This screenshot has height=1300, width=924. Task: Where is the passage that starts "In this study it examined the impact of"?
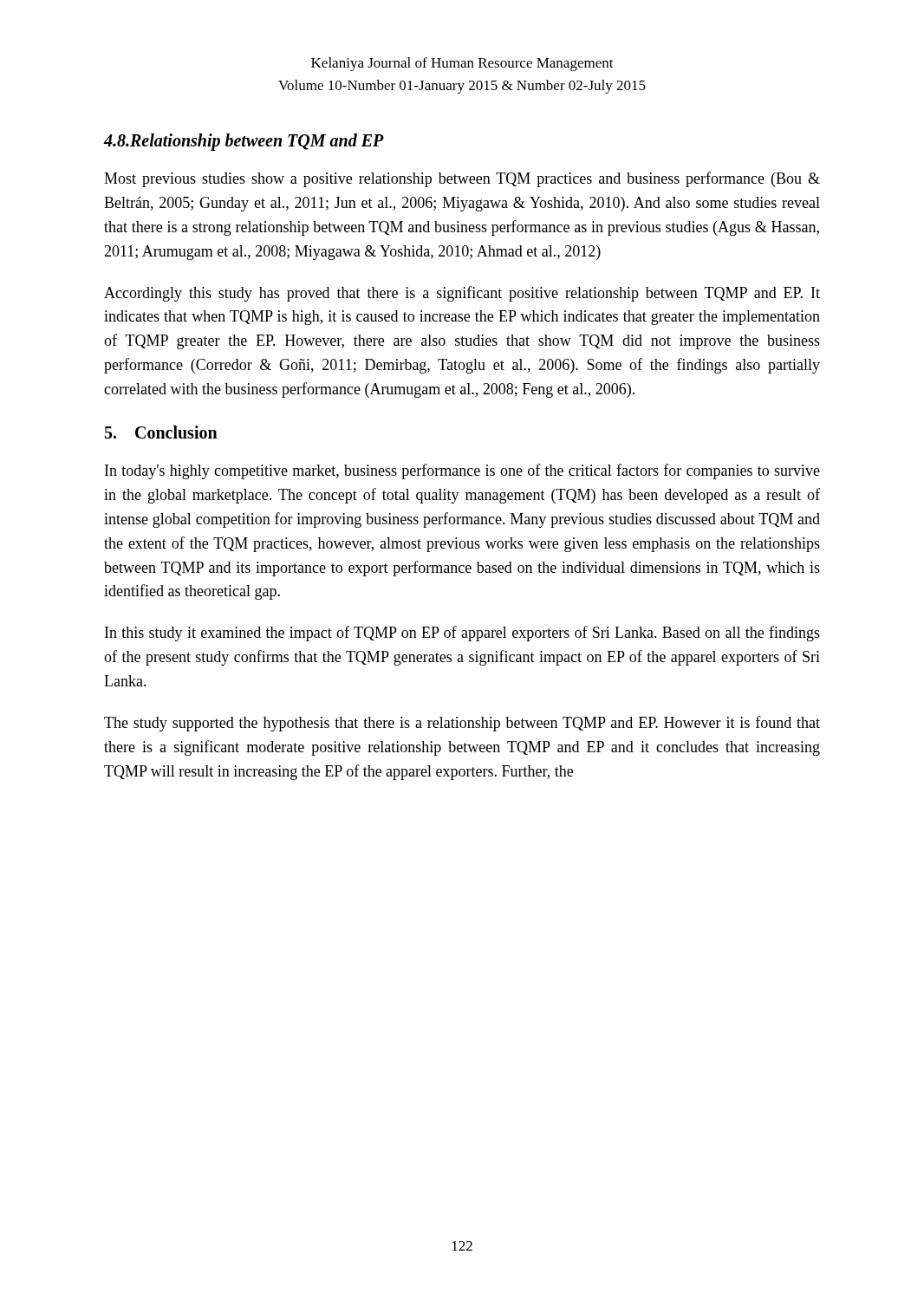pos(462,657)
